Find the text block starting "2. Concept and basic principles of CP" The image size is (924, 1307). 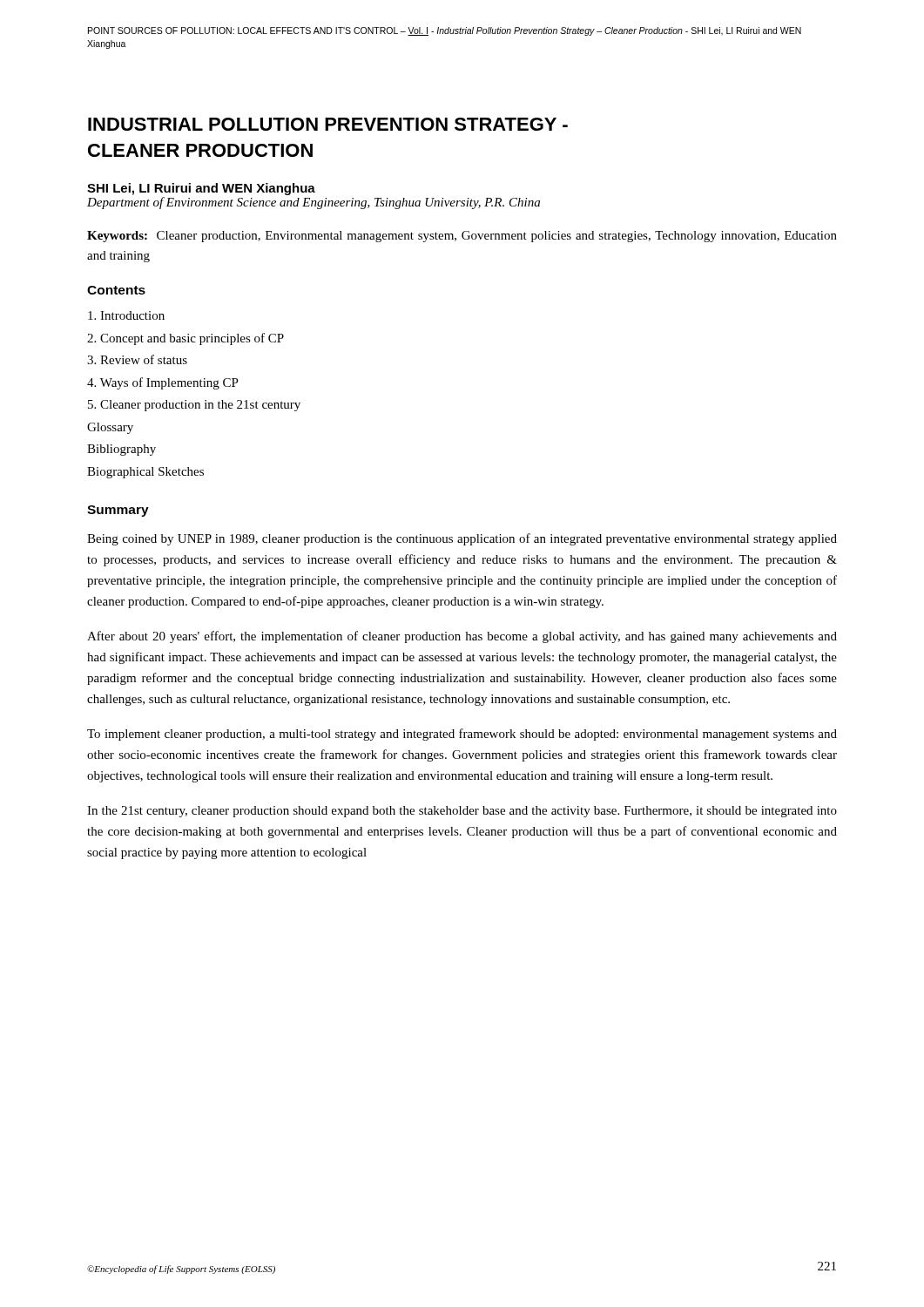tap(186, 338)
